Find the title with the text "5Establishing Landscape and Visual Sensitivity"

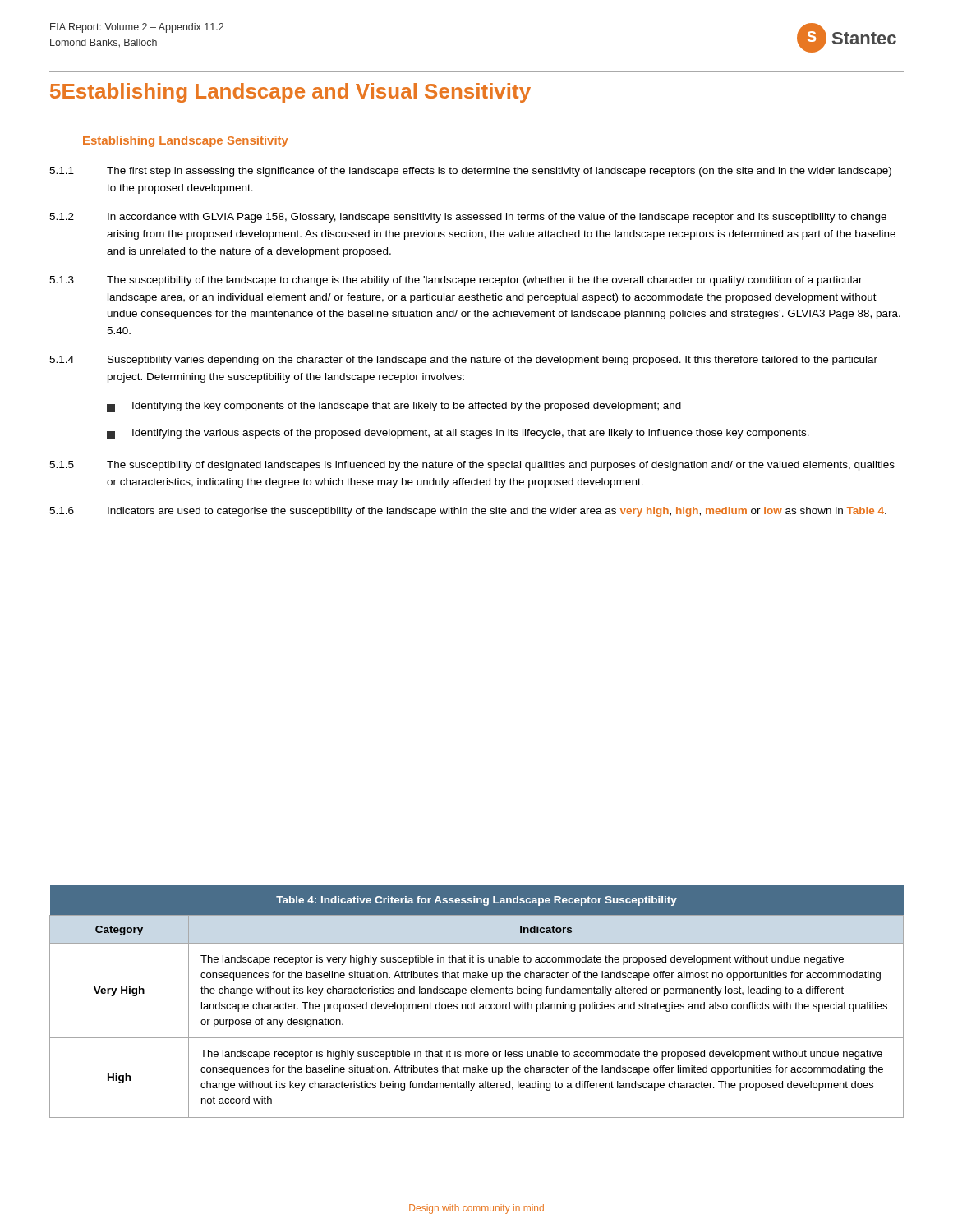[x=290, y=91]
